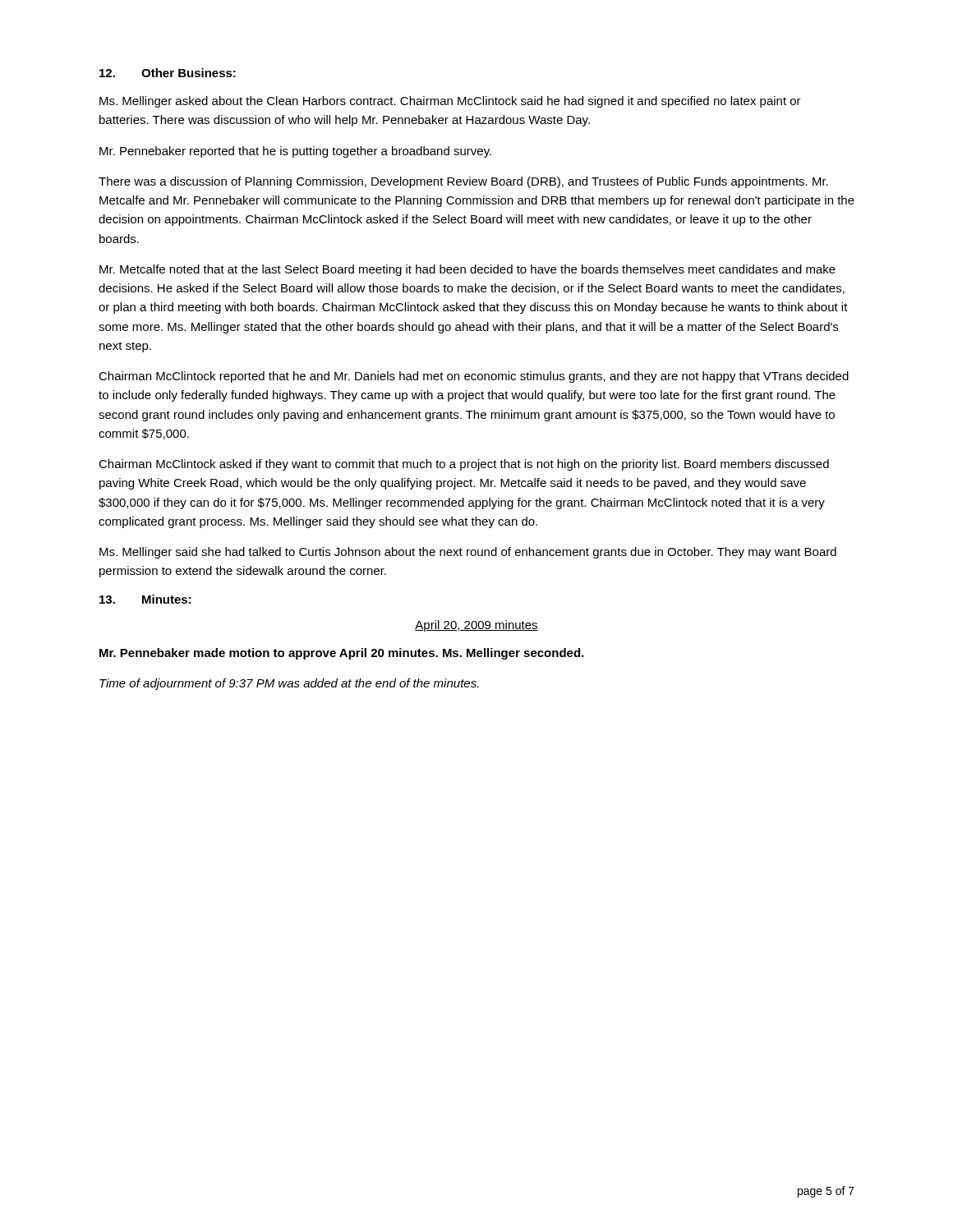953x1232 pixels.
Task: Navigate to the block starting "Mr. Metcalfe noted that at the last"
Action: pos(476,307)
